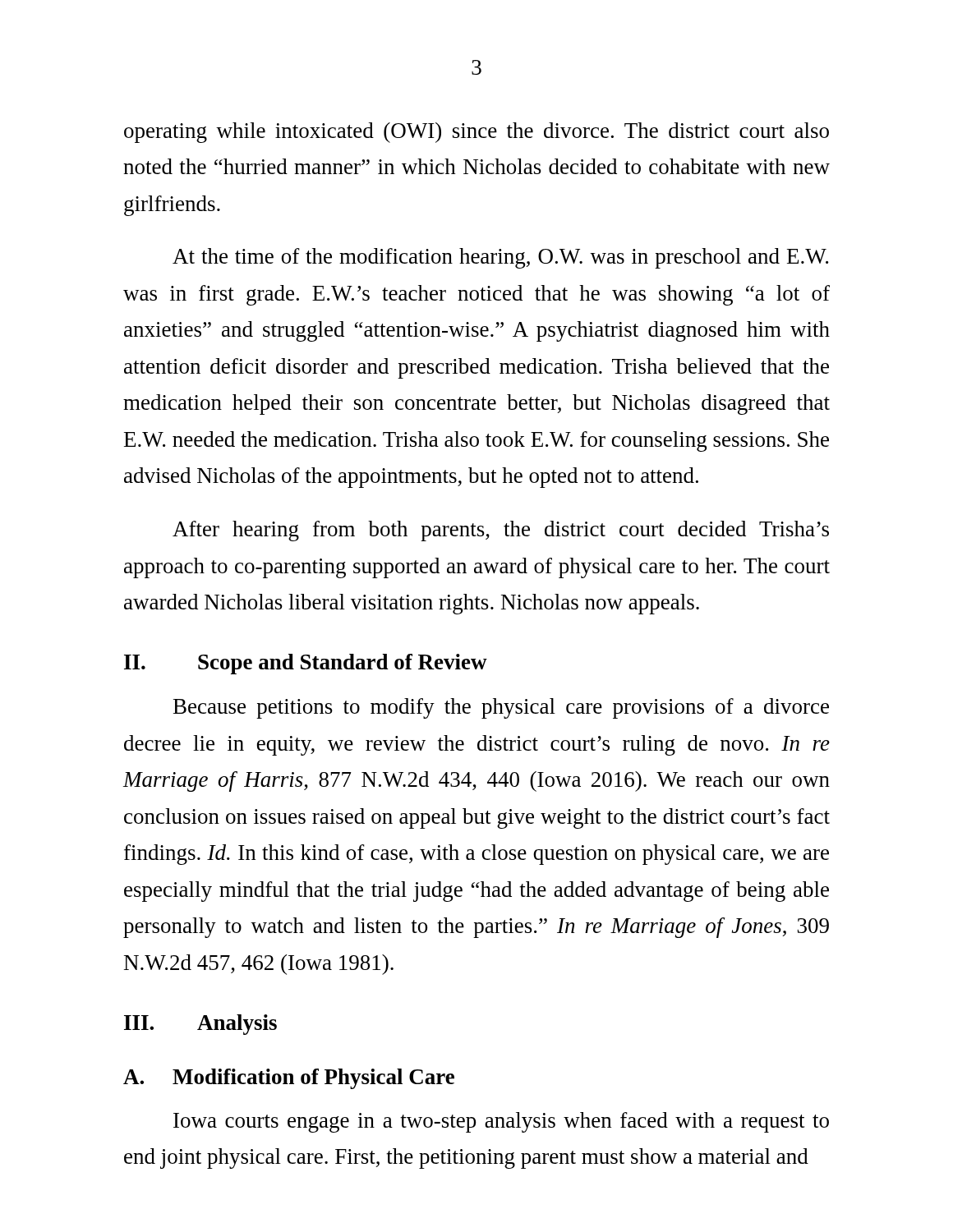Locate the text block starting "At the time of the modification hearing, O.W."
Screen dimensions: 1232x953
476,366
